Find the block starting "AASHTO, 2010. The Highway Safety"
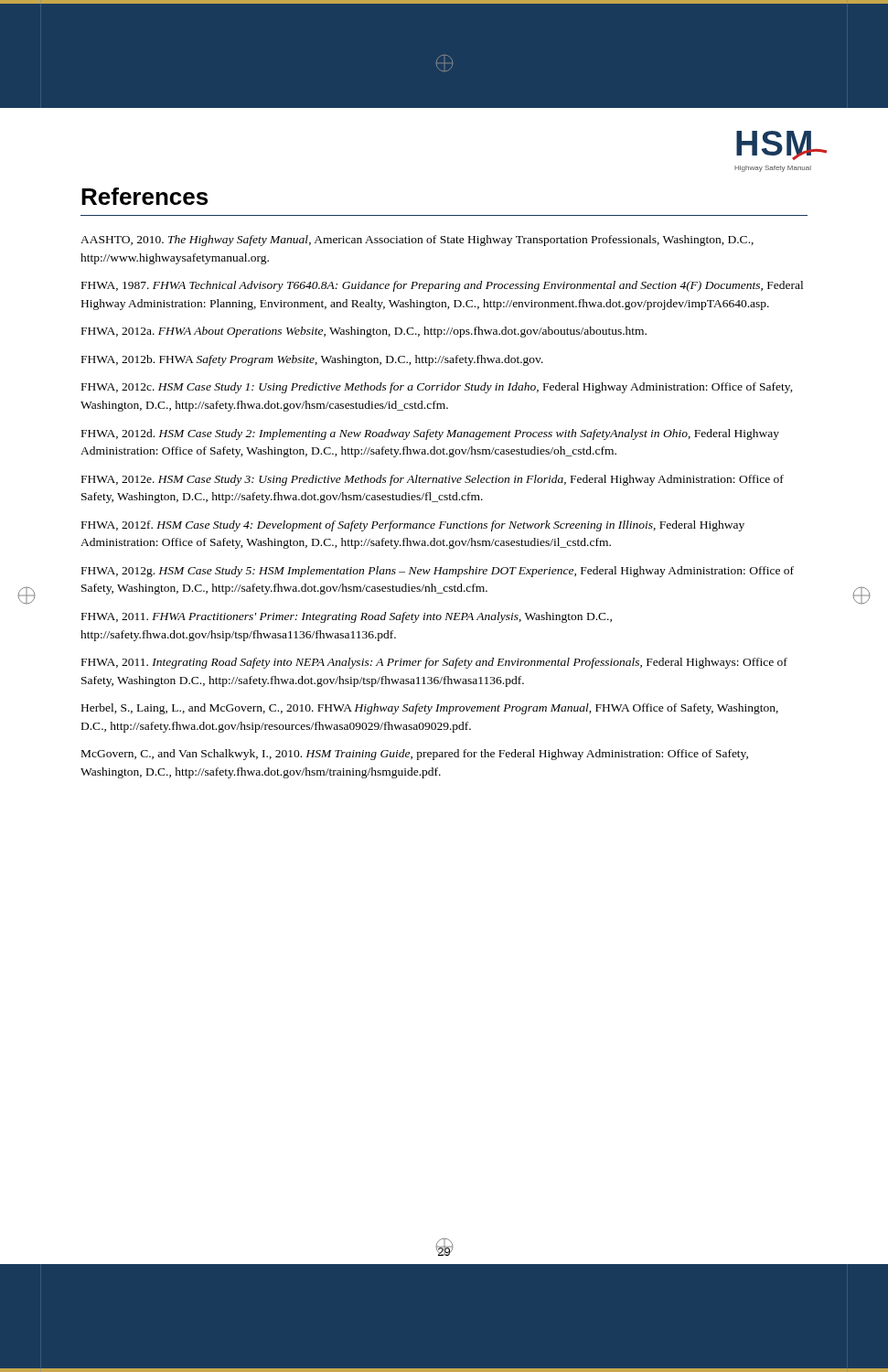Image resolution: width=888 pixels, height=1372 pixels. tap(417, 248)
